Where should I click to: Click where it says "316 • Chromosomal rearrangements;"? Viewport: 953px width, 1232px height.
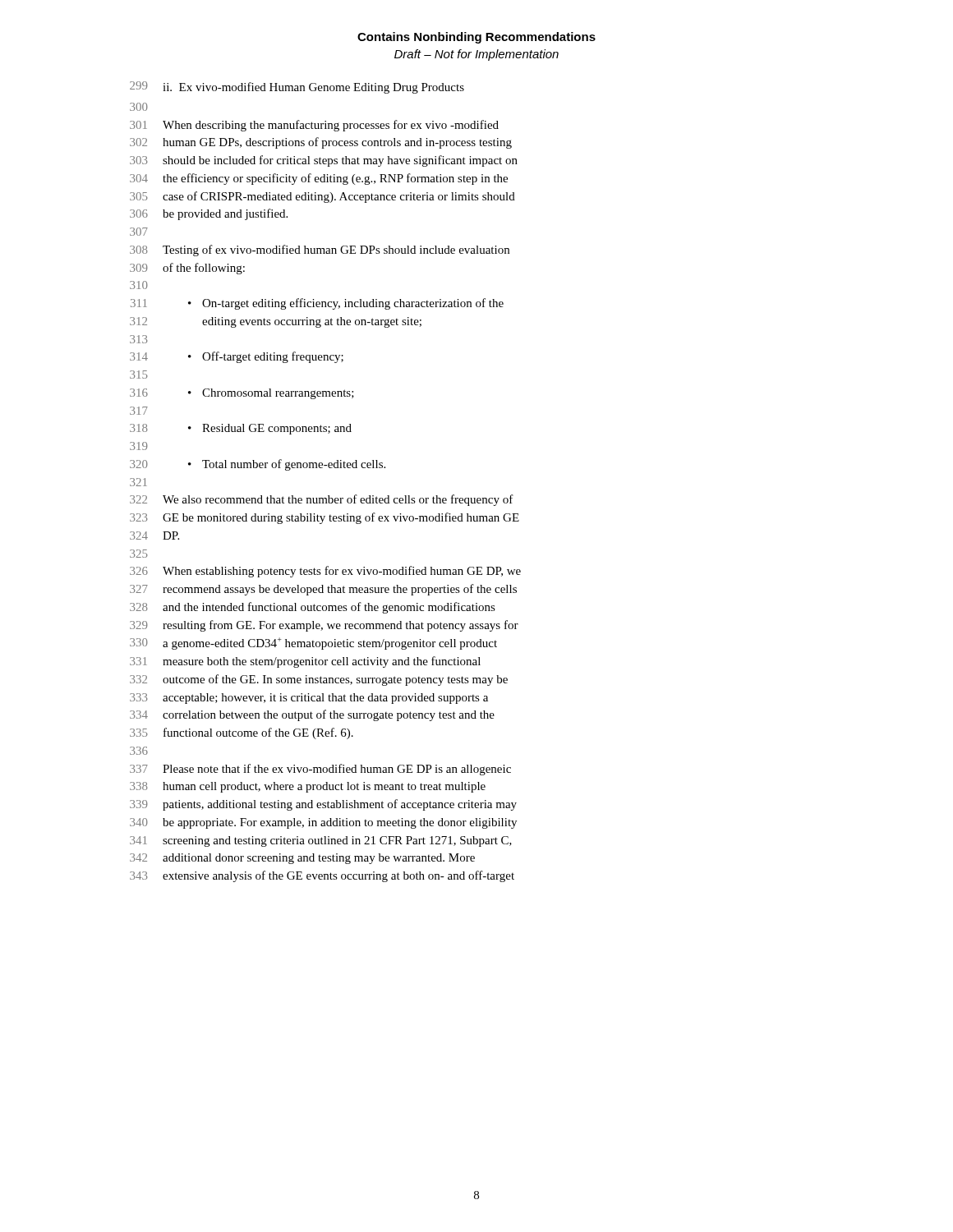tap(242, 394)
